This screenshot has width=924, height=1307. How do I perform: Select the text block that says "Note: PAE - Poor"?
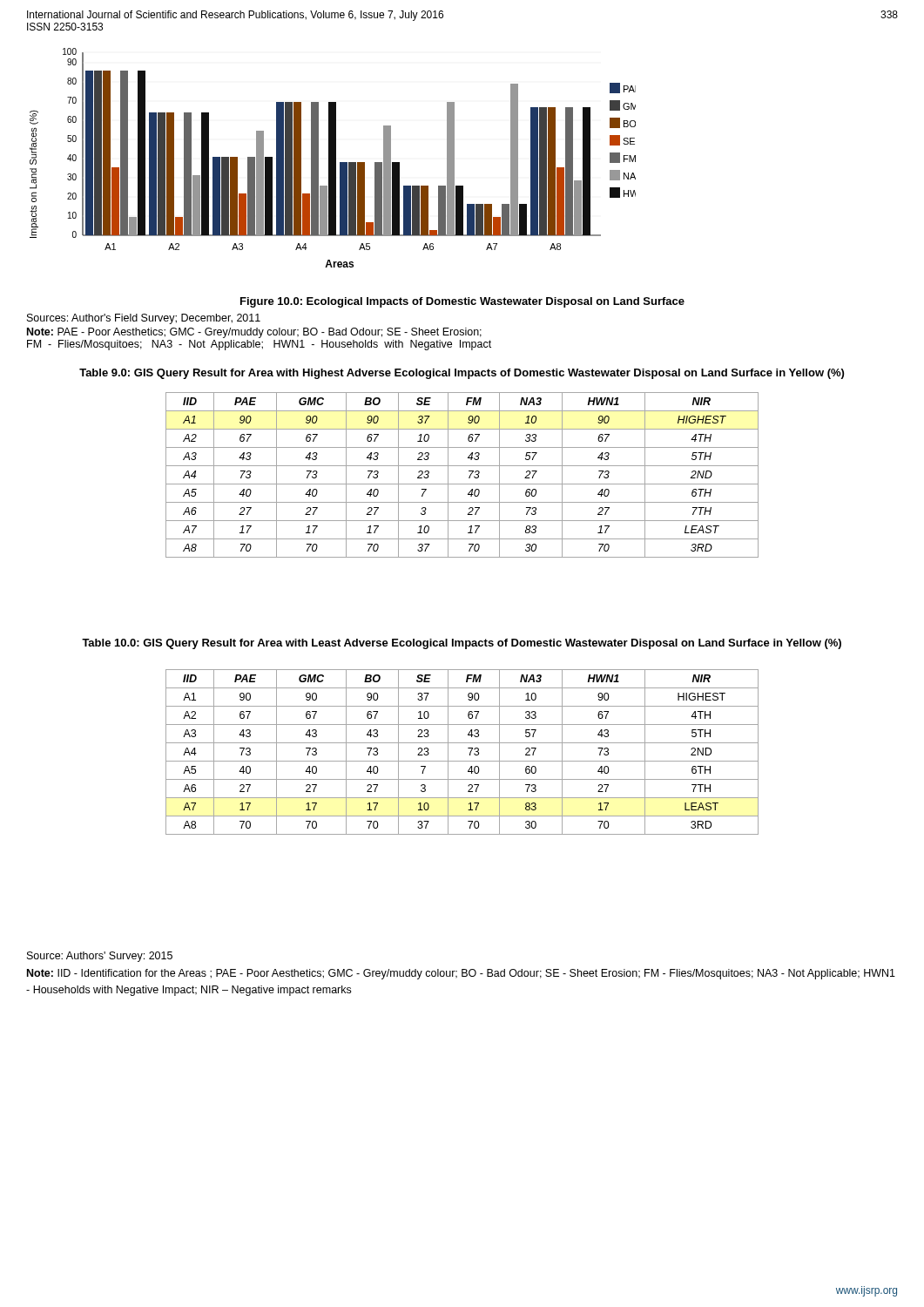point(259,338)
